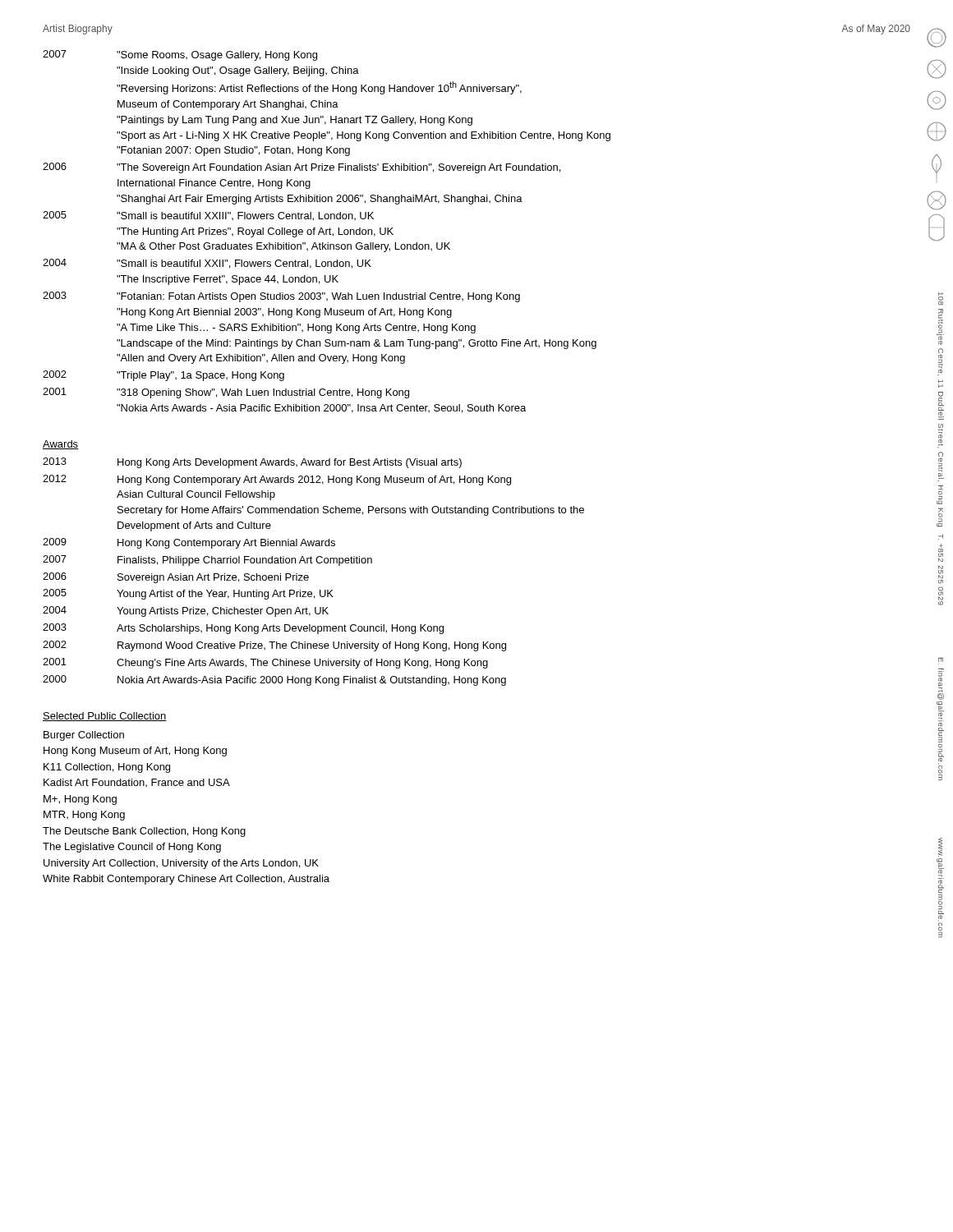Point to the text starting "2001 "318 Opening"
The image size is (953, 1232).
[437, 401]
